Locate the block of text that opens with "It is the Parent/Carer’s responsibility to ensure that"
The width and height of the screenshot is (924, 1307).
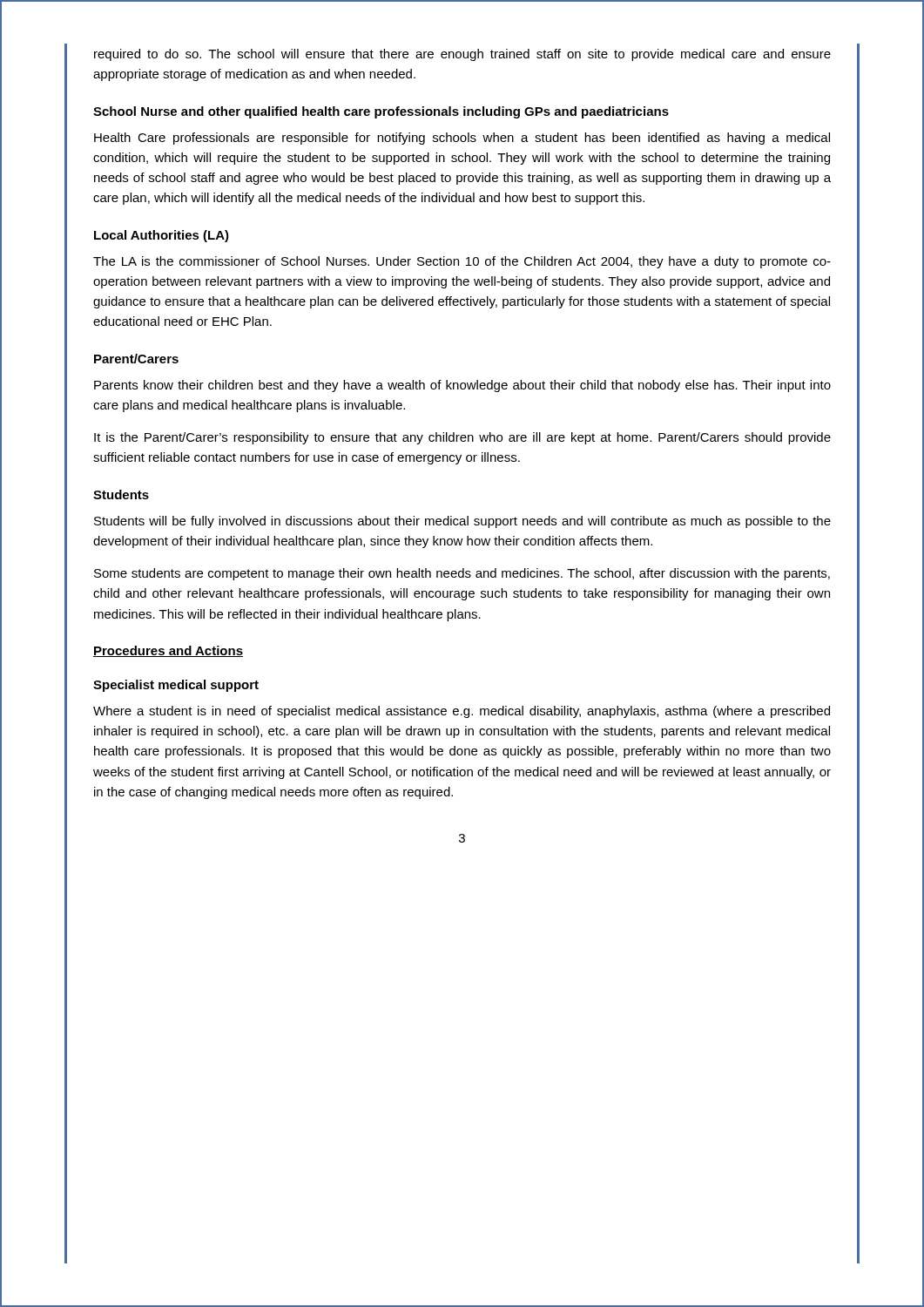pyautogui.click(x=462, y=447)
